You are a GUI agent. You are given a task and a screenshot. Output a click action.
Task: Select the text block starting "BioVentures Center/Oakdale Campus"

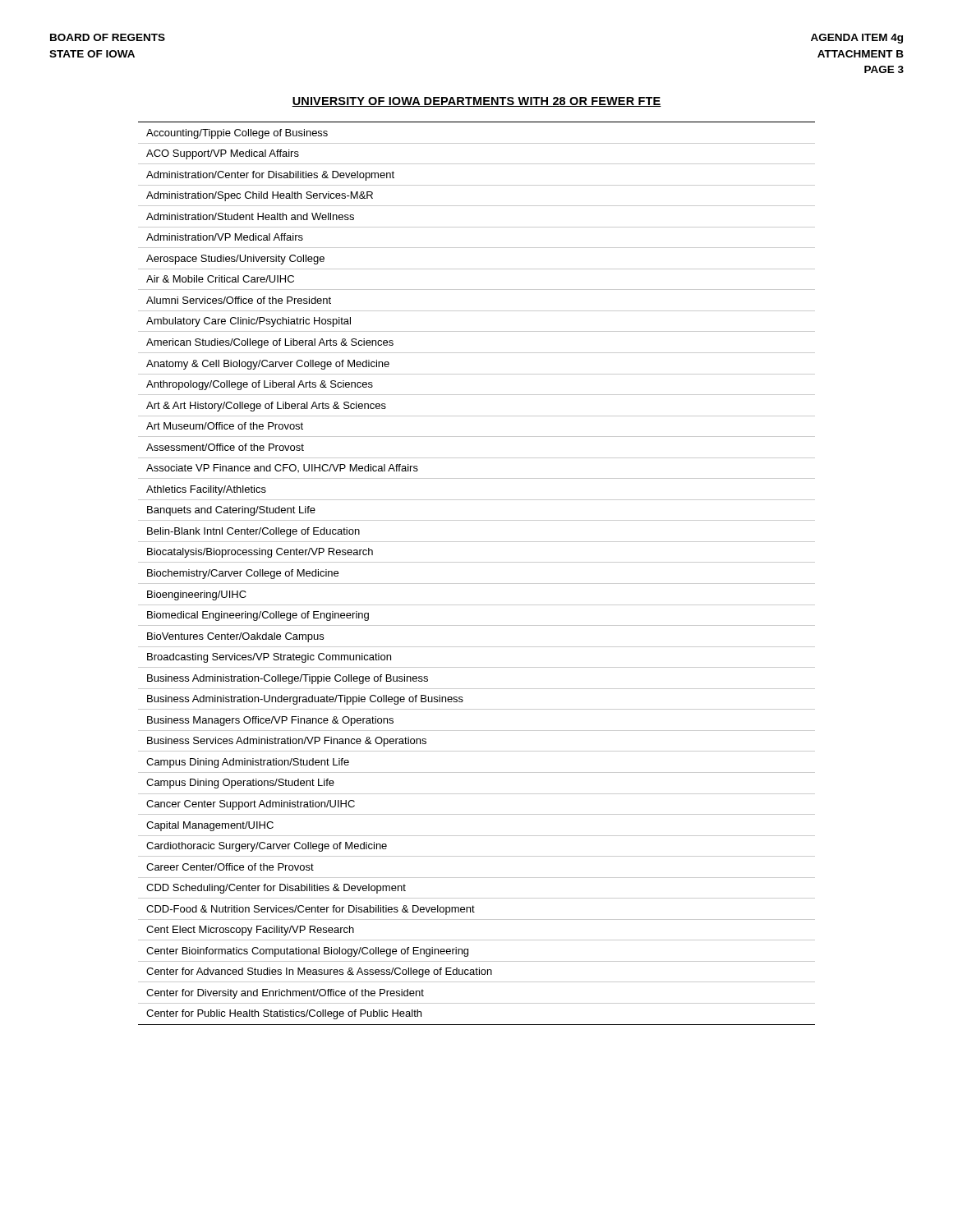tap(235, 636)
